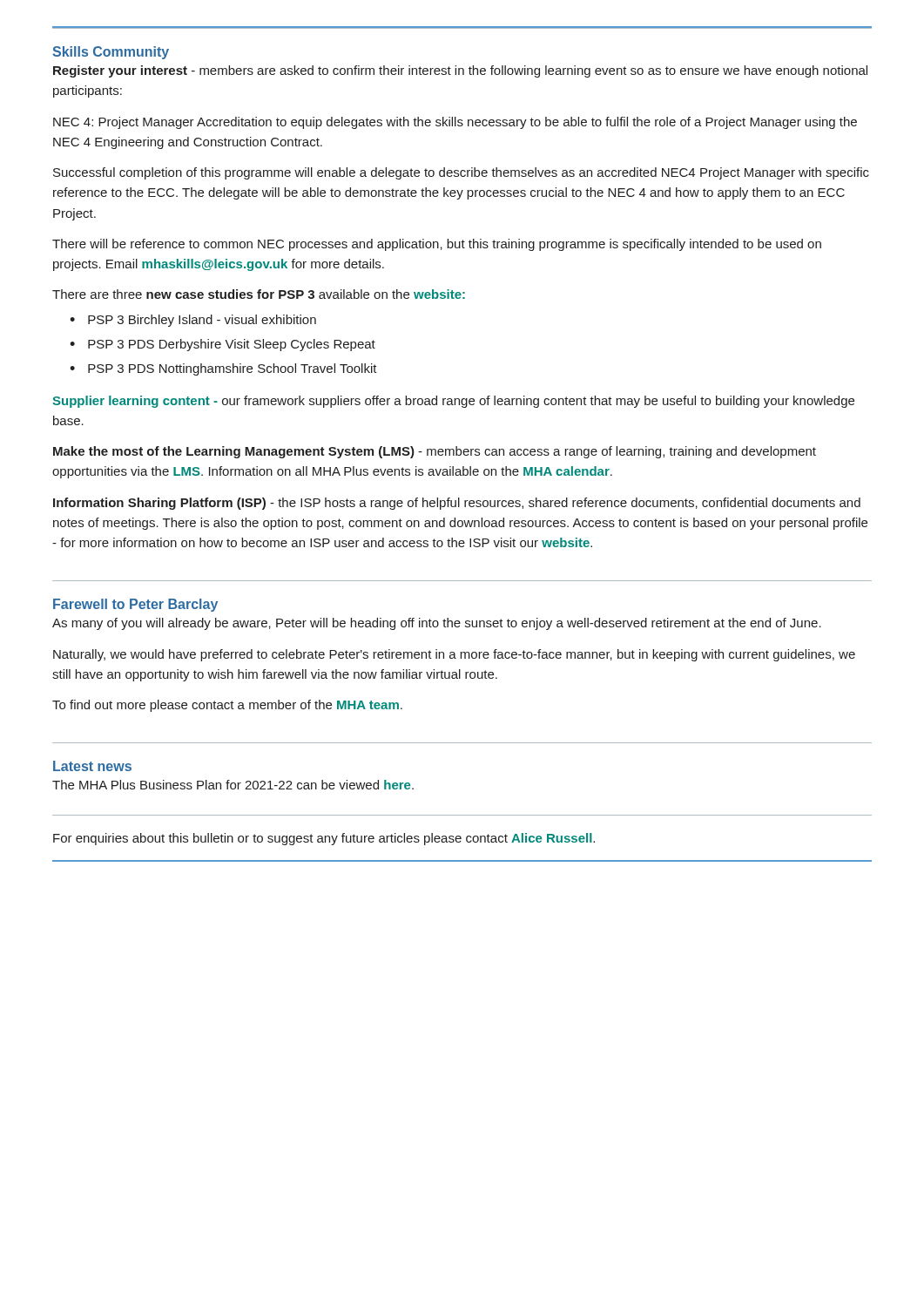The height and width of the screenshot is (1307, 924).
Task: Select the region starting "Supplier learning content"
Action: click(x=454, y=410)
